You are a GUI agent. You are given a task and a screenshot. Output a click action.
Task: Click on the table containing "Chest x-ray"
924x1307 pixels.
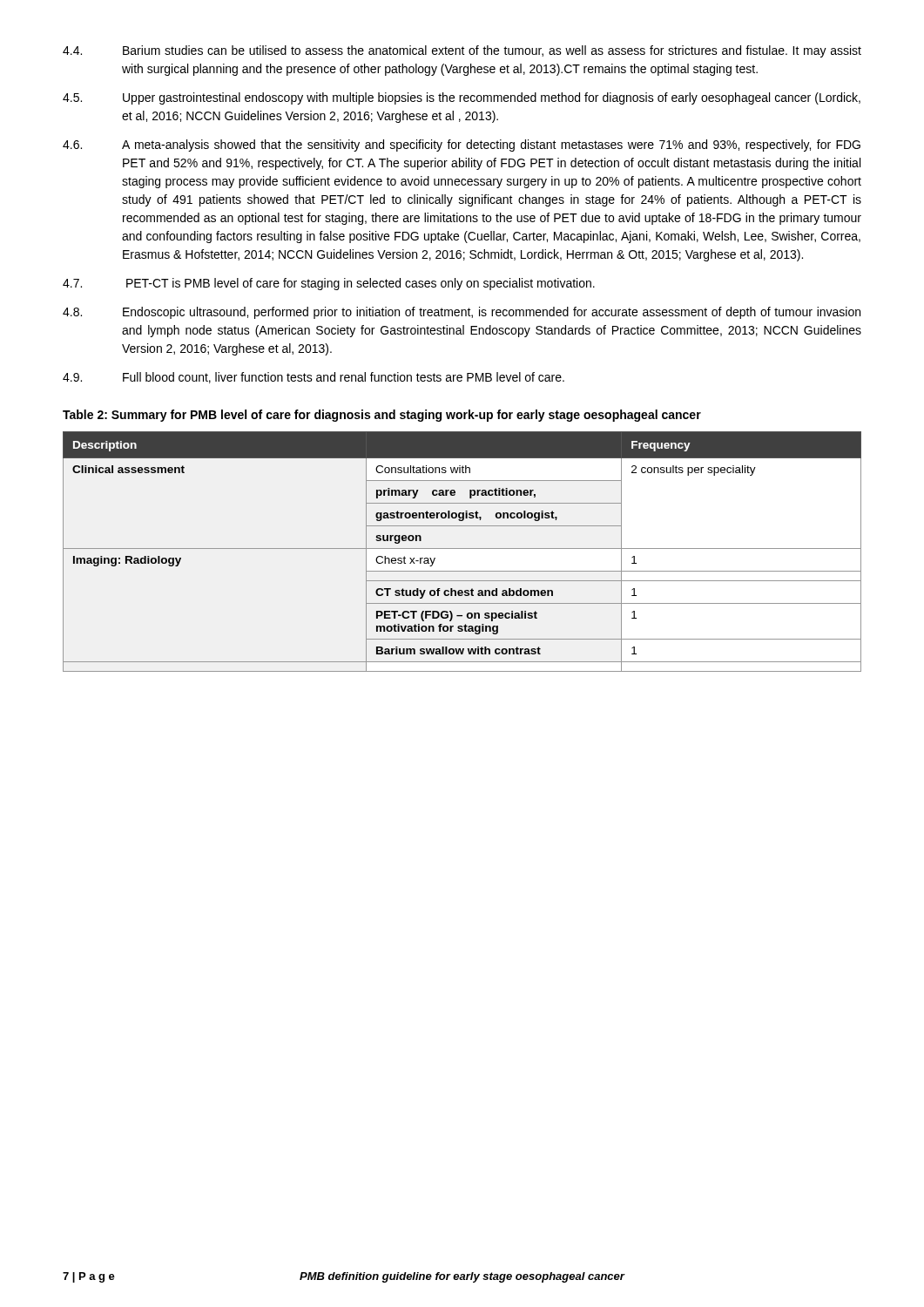pyautogui.click(x=462, y=552)
